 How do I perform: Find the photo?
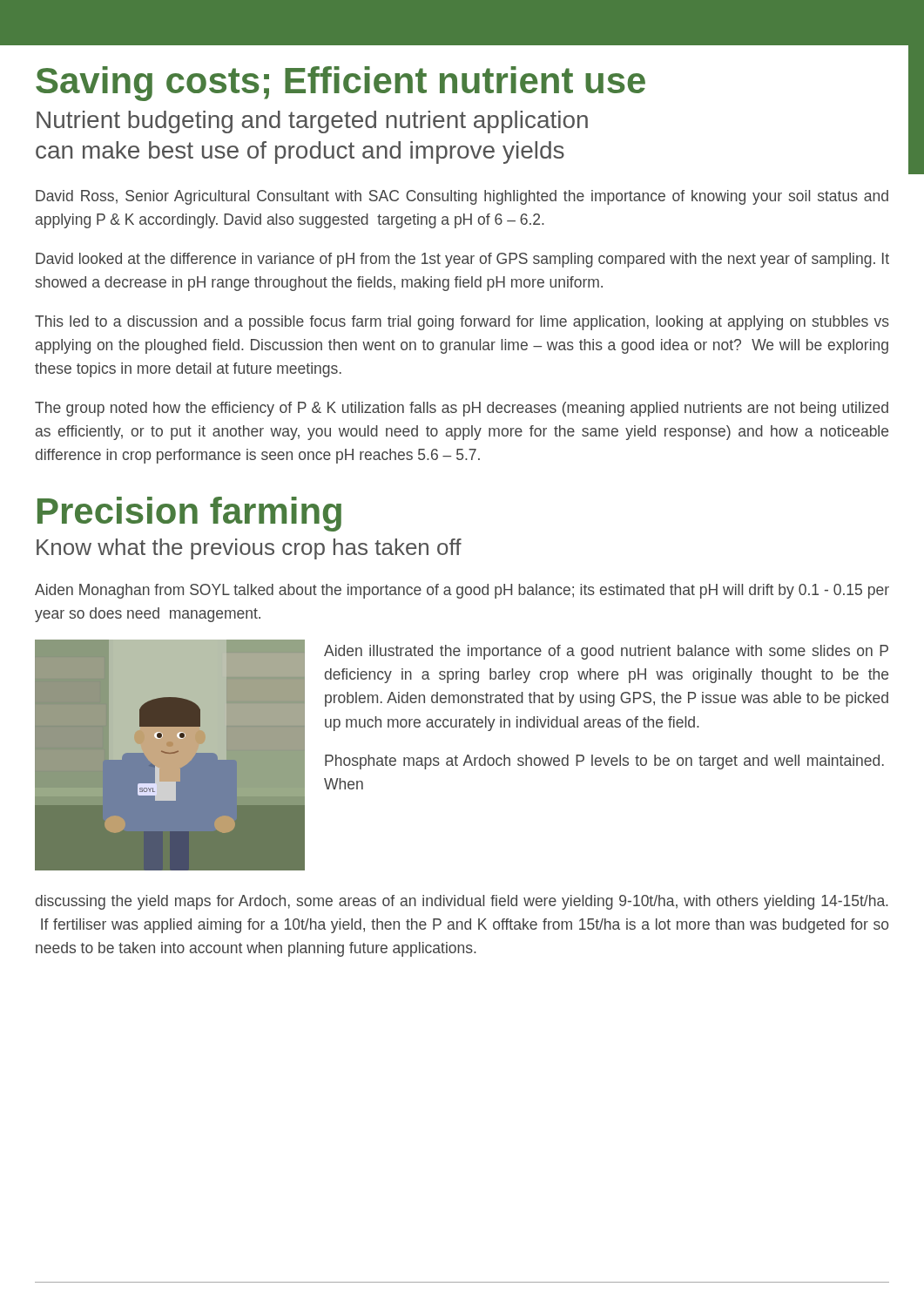(x=170, y=757)
